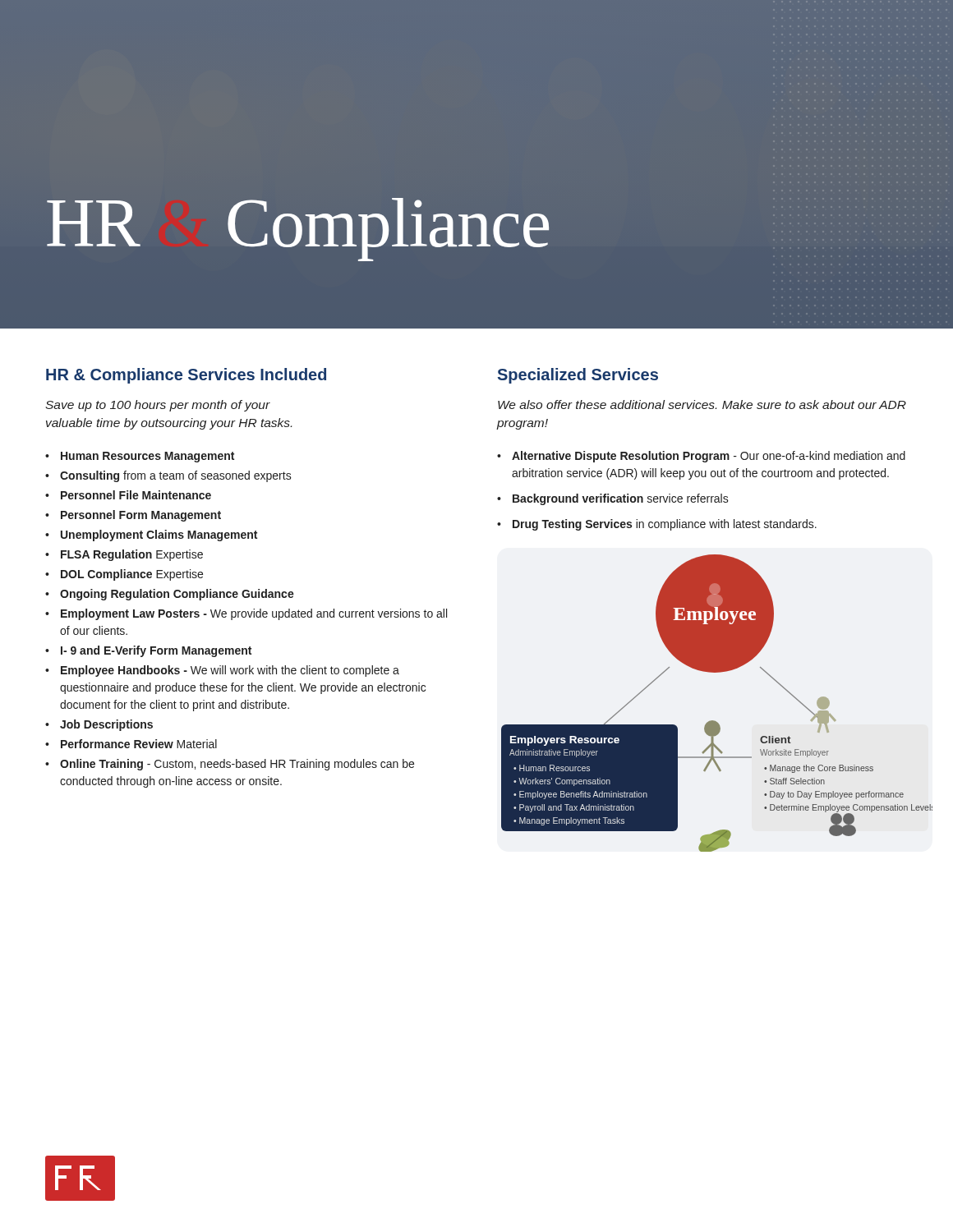The width and height of the screenshot is (953, 1232).
Task: Find the text block starting "• Performance Review Material"
Action: click(x=131, y=744)
